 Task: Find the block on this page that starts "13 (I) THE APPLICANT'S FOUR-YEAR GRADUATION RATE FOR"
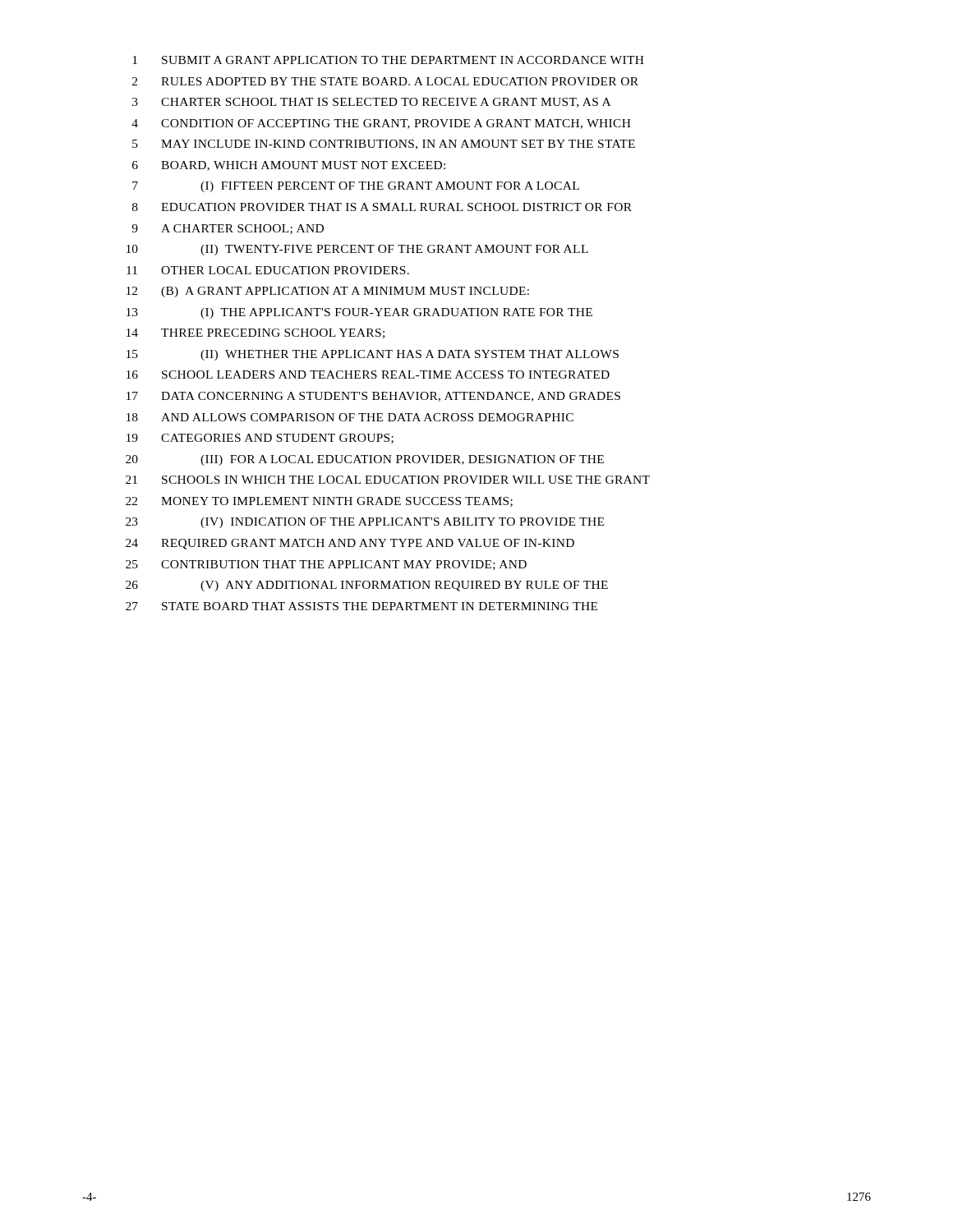click(x=485, y=312)
